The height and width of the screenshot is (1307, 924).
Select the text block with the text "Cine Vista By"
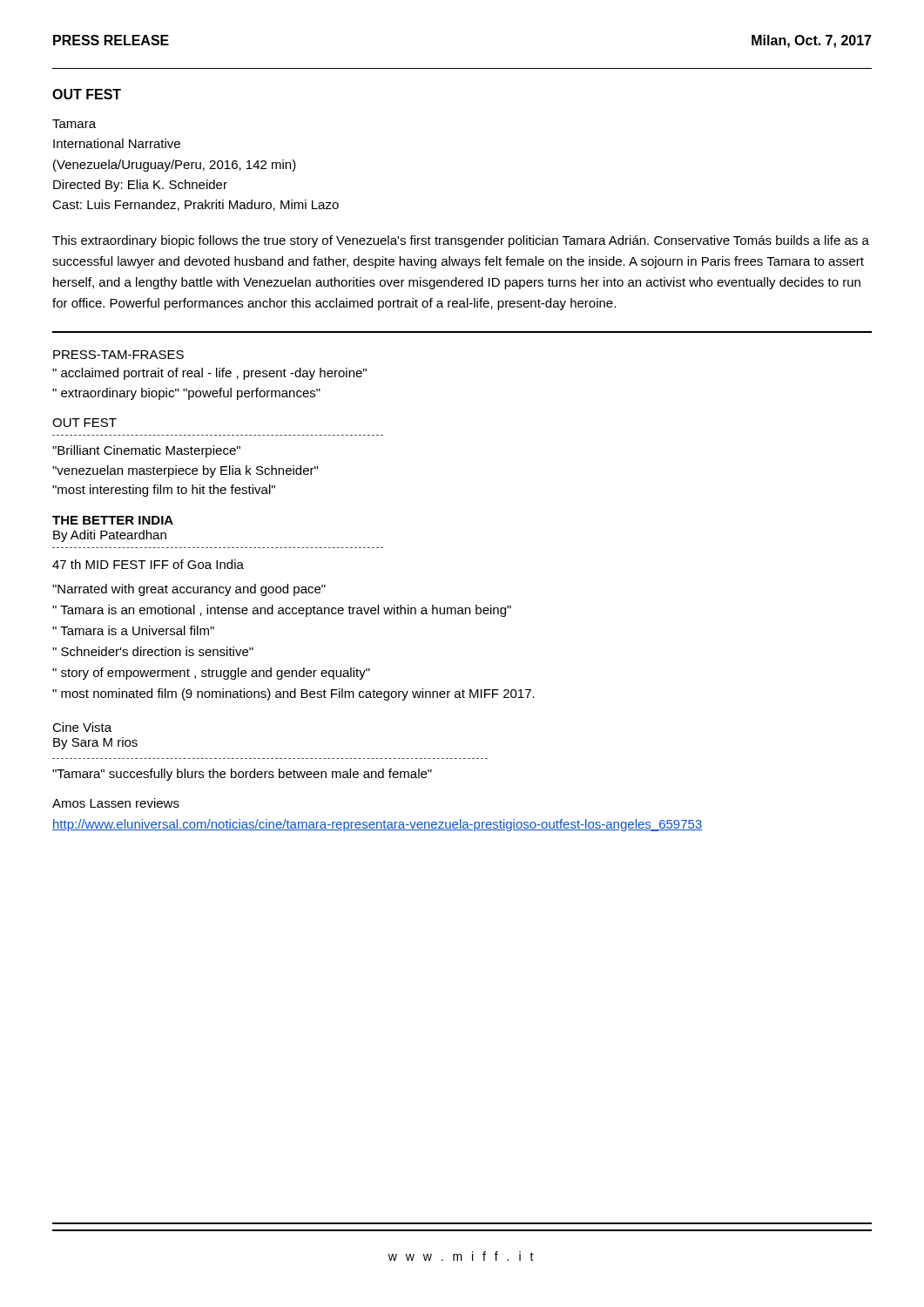tap(82, 727)
